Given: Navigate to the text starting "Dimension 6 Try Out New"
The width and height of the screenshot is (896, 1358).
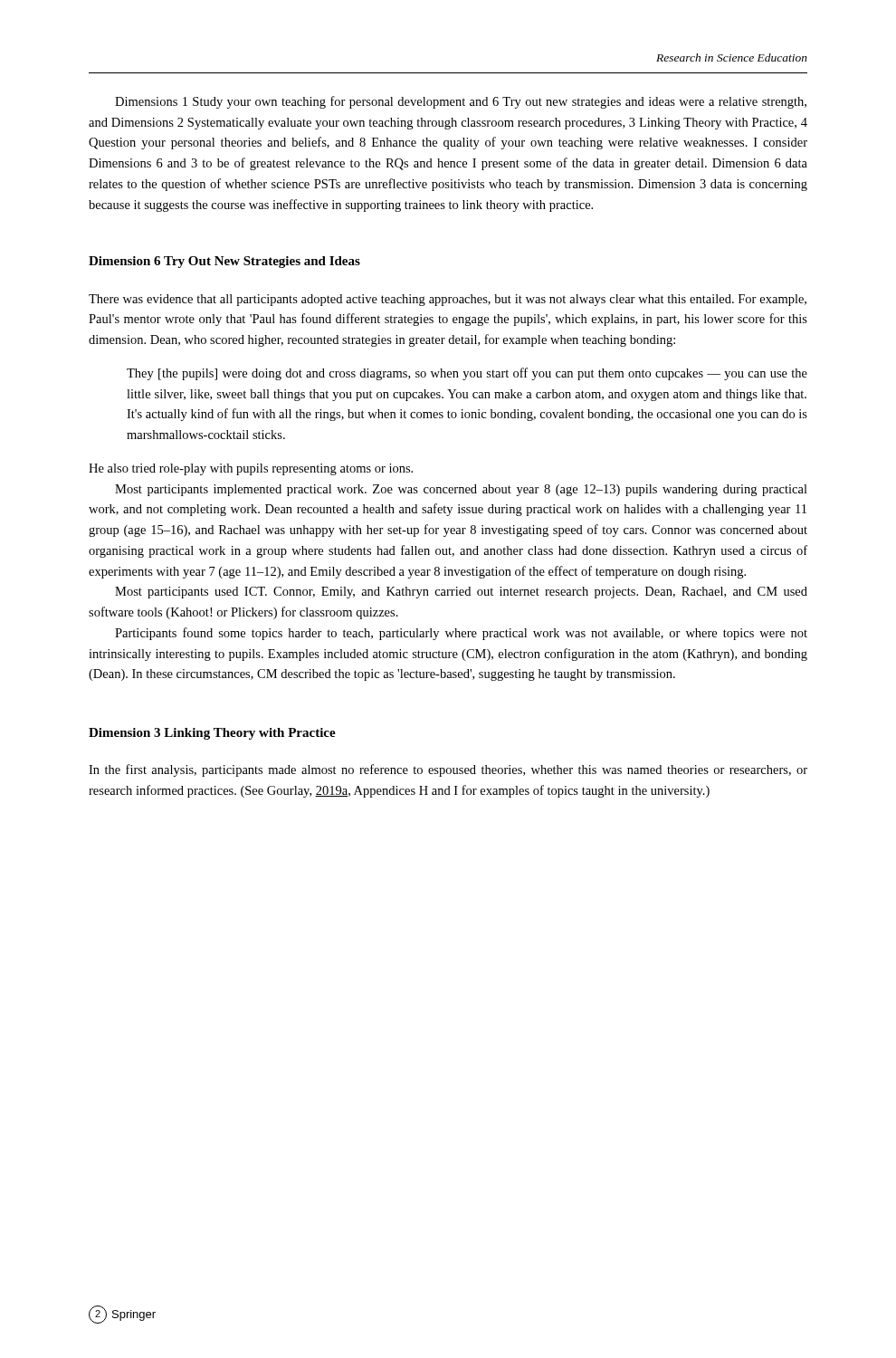Looking at the screenshot, I should tap(224, 261).
